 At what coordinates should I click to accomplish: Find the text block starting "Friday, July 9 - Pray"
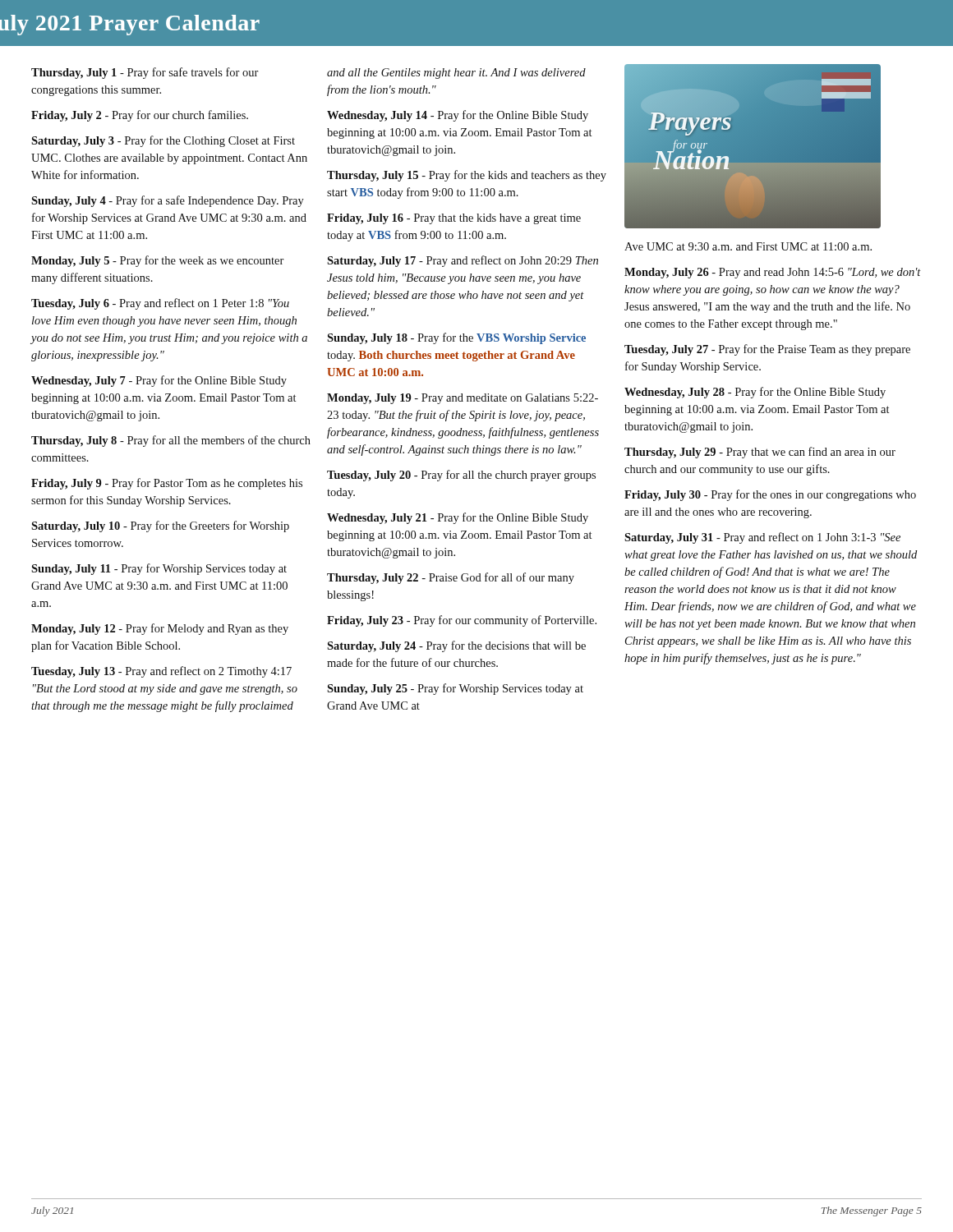click(167, 492)
